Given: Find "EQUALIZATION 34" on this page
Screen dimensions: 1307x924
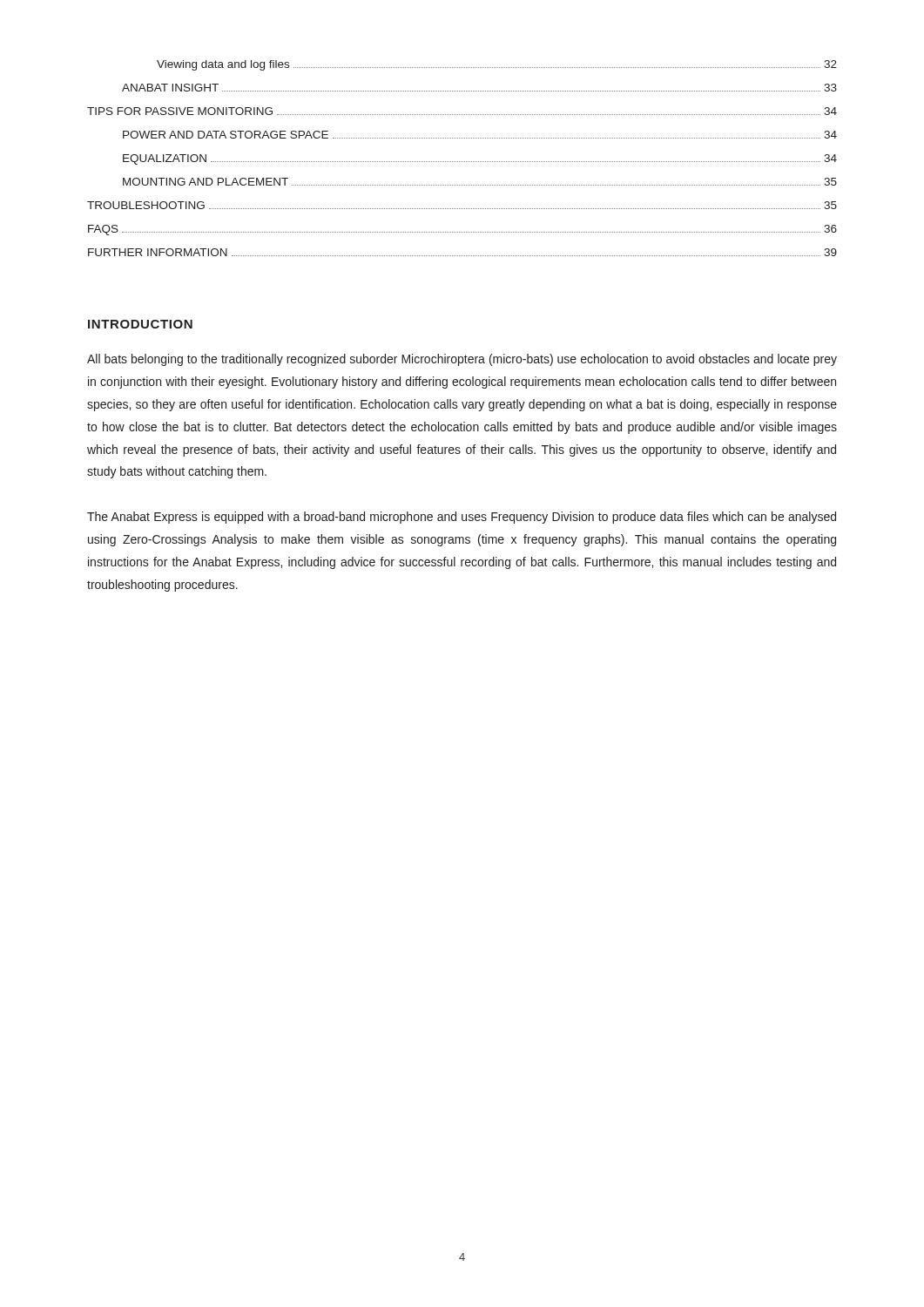Looking at the screenshot, I should click(479, 158).
